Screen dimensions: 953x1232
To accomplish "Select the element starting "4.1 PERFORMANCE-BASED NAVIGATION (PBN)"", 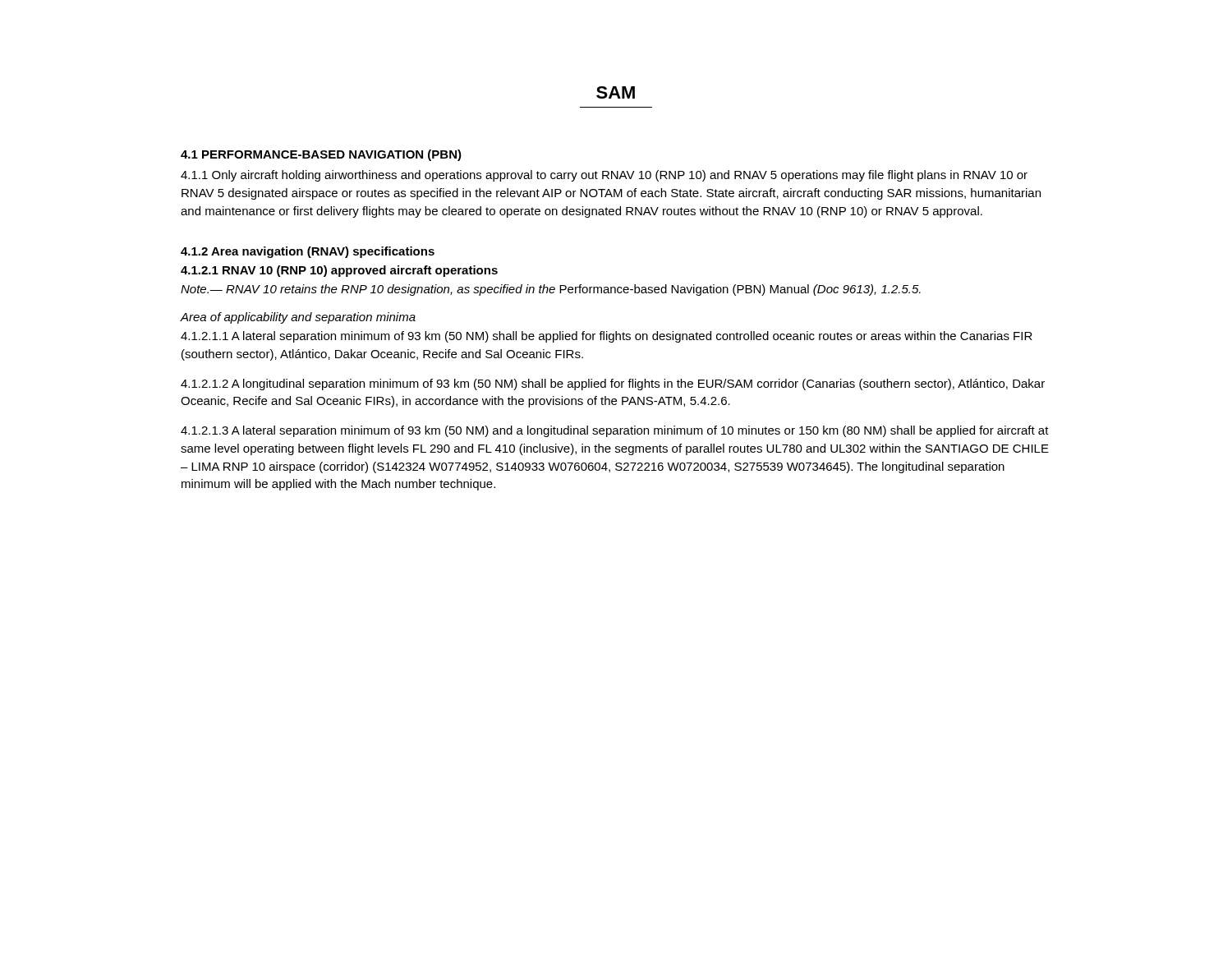I will (x=321, y=154).
